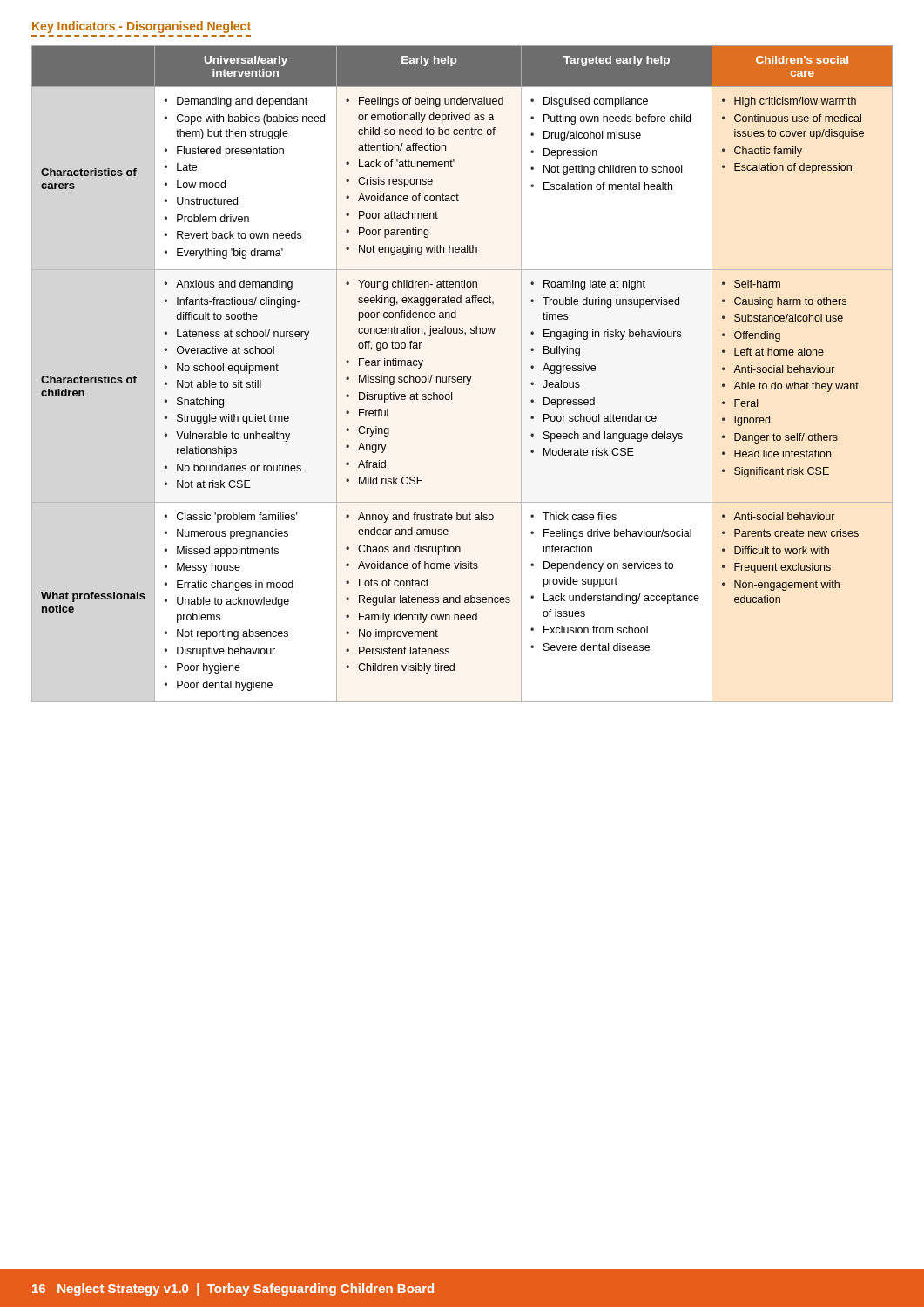Screen dimensions: 1307x924
Task: Select the table that reads "Disguised compliance Putting own needs"
Action: [462, 374]
